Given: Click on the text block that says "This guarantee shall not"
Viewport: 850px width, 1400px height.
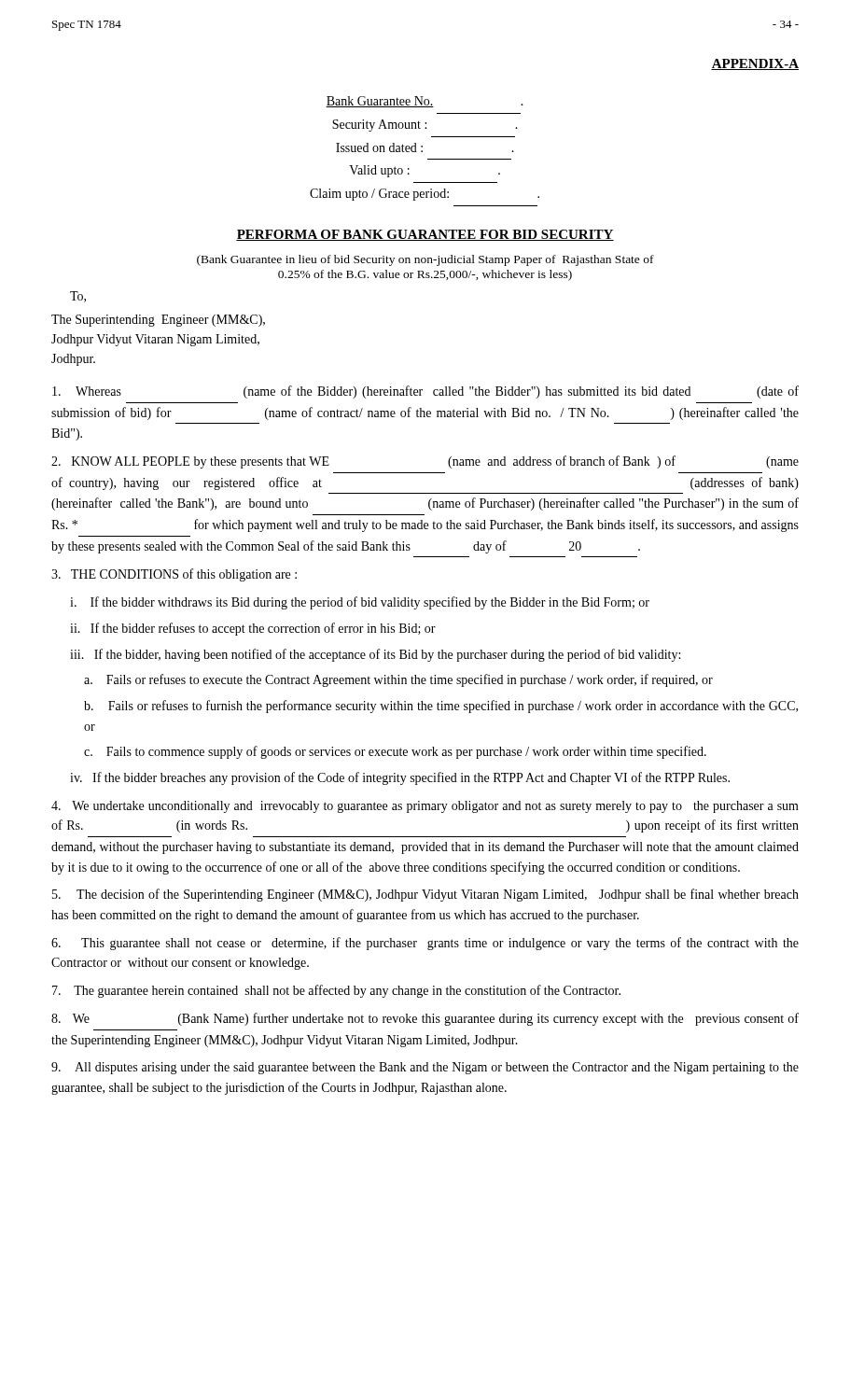Looking at the screenshot, I should (425, 953).
